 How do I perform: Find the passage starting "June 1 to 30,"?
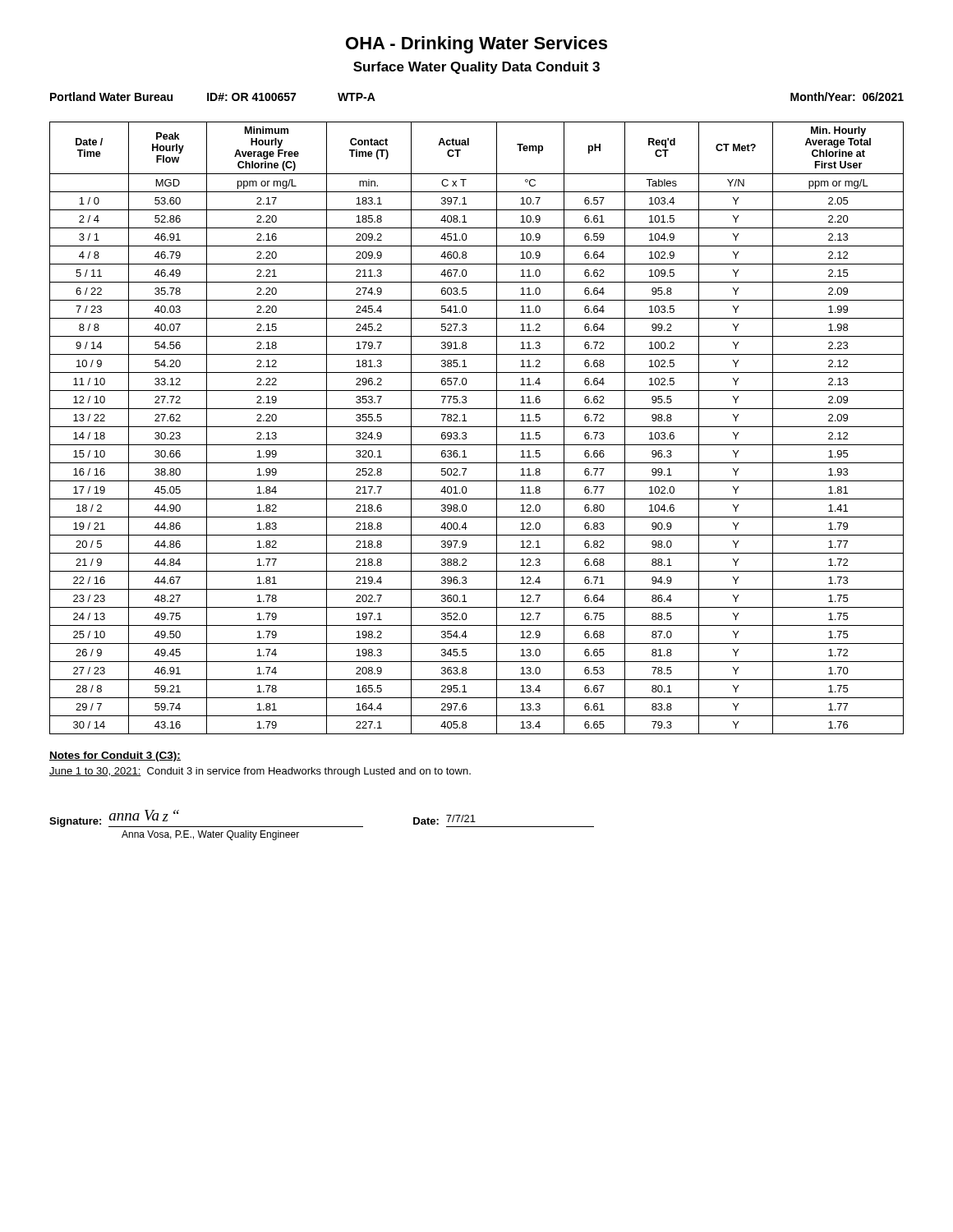[260, 771]
